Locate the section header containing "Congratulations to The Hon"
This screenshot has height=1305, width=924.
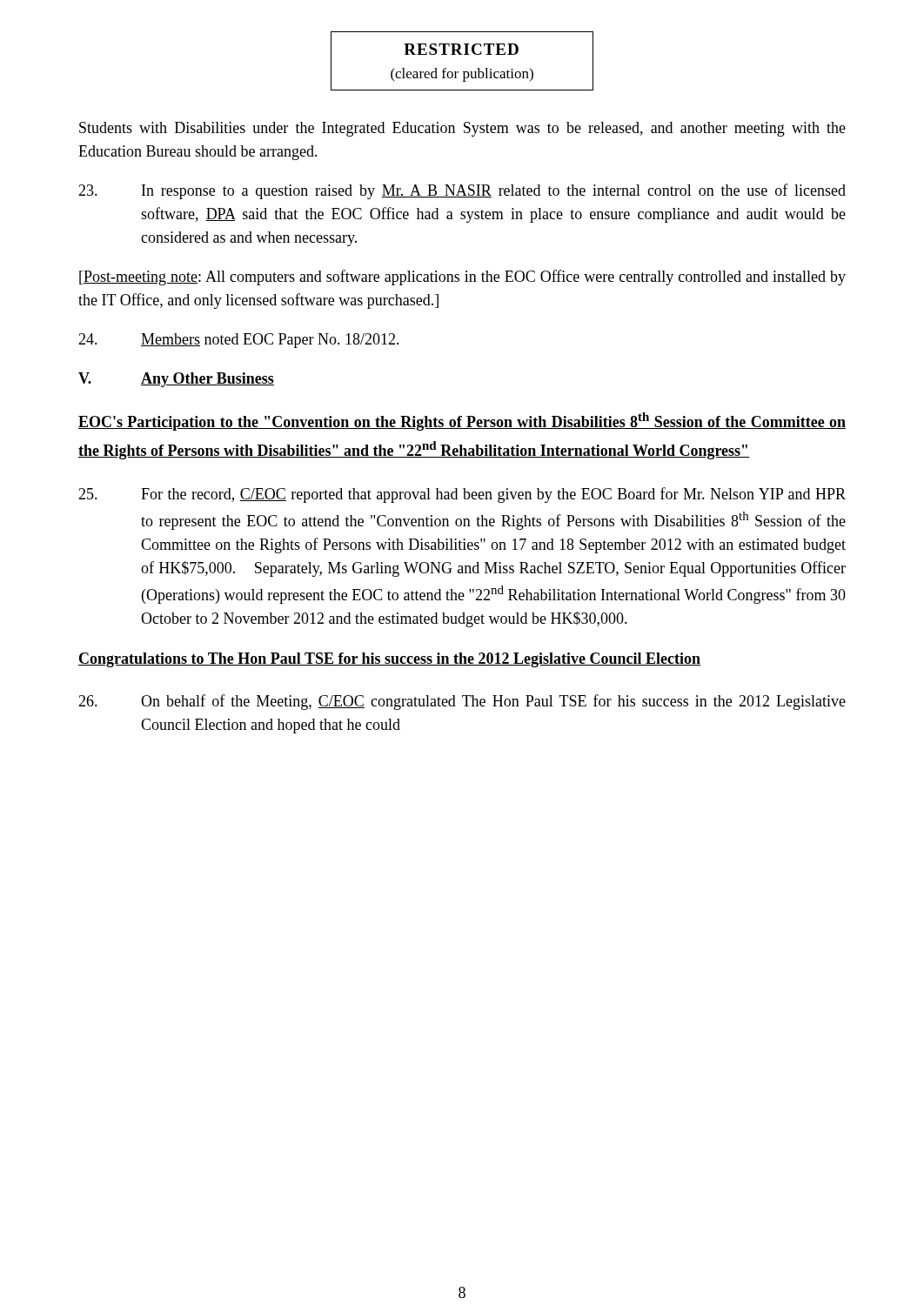tap(389, 658)
